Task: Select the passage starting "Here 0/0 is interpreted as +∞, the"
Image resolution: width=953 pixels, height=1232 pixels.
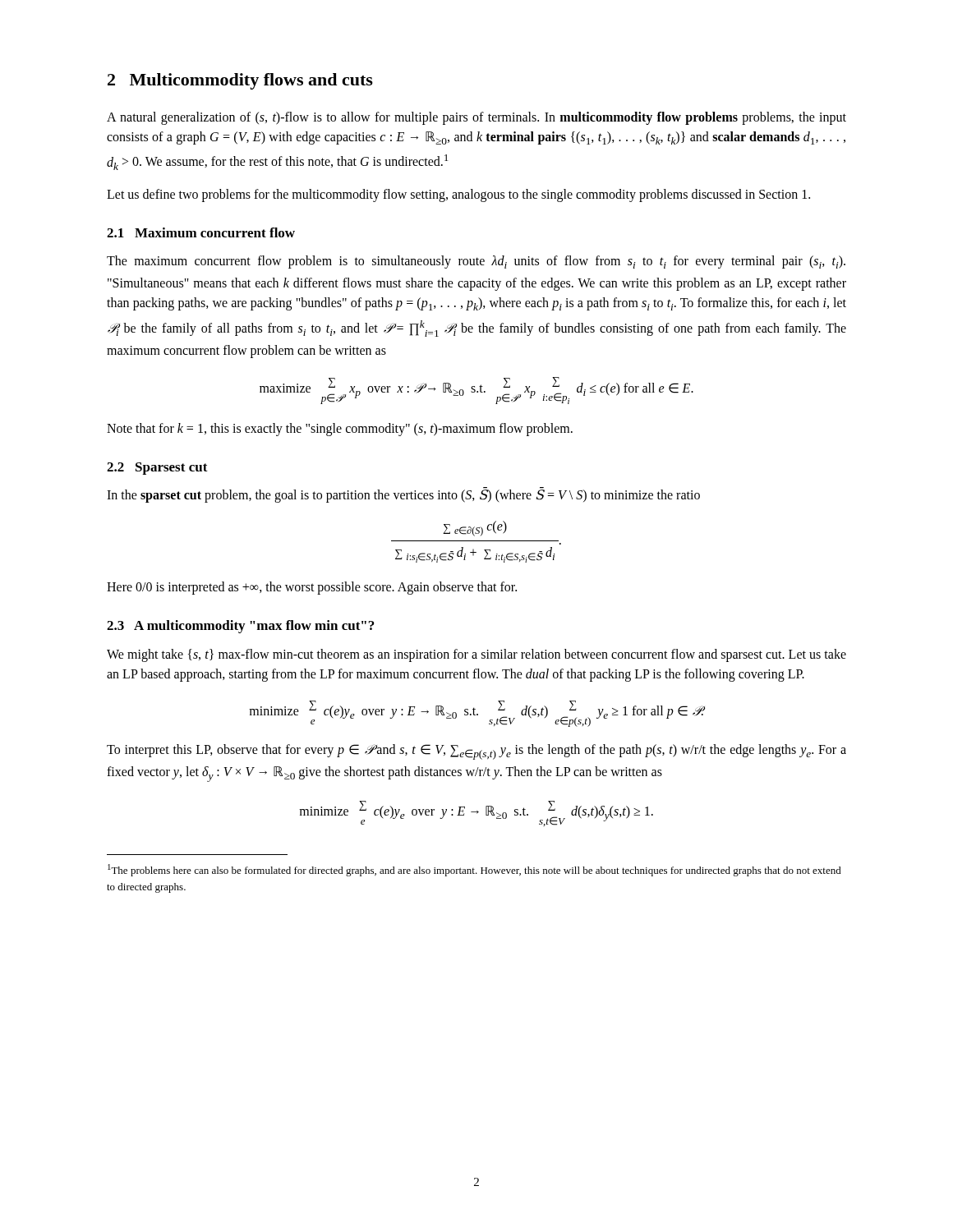Action: pos(476,587)
